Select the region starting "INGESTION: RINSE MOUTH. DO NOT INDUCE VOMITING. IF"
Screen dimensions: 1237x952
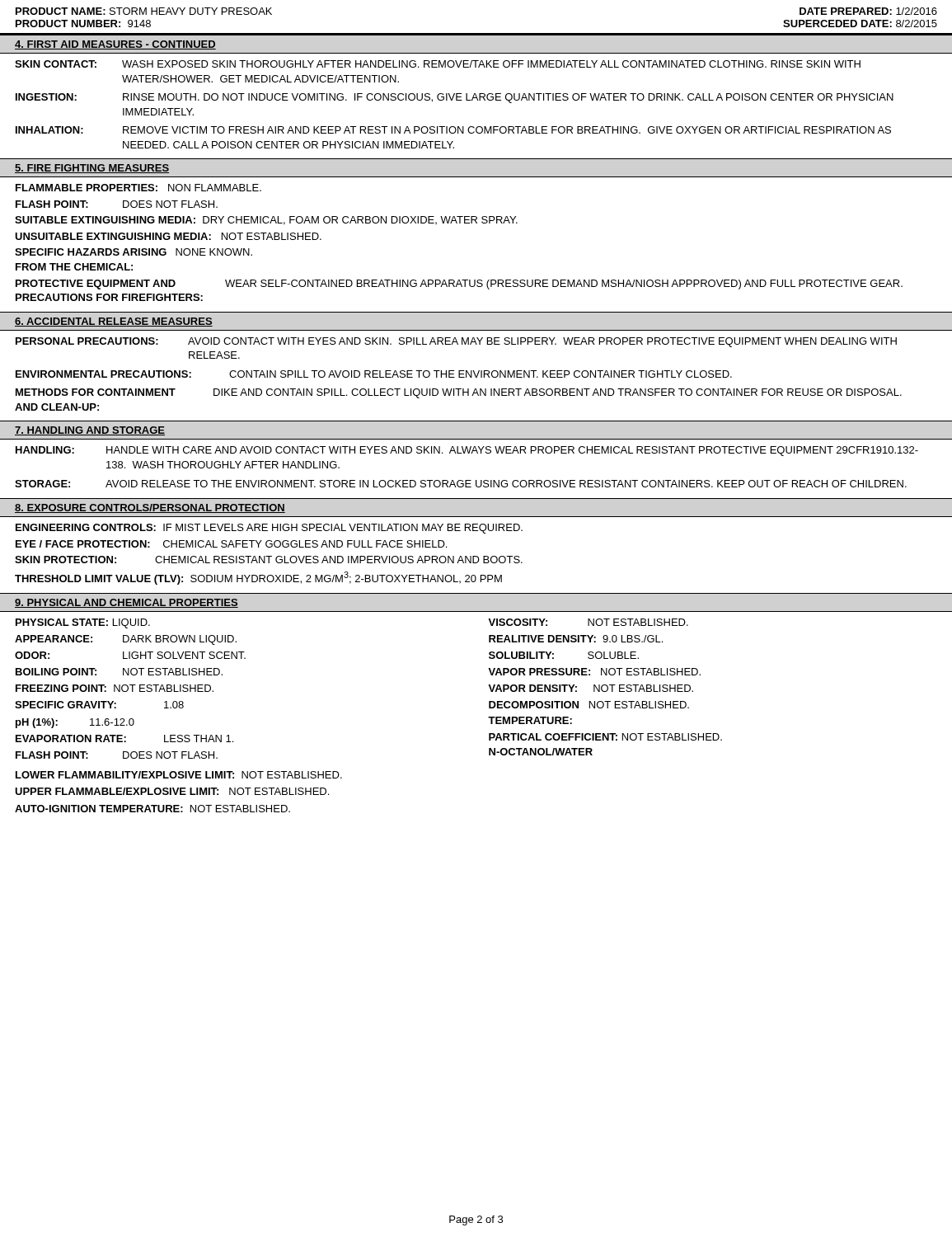476,104
